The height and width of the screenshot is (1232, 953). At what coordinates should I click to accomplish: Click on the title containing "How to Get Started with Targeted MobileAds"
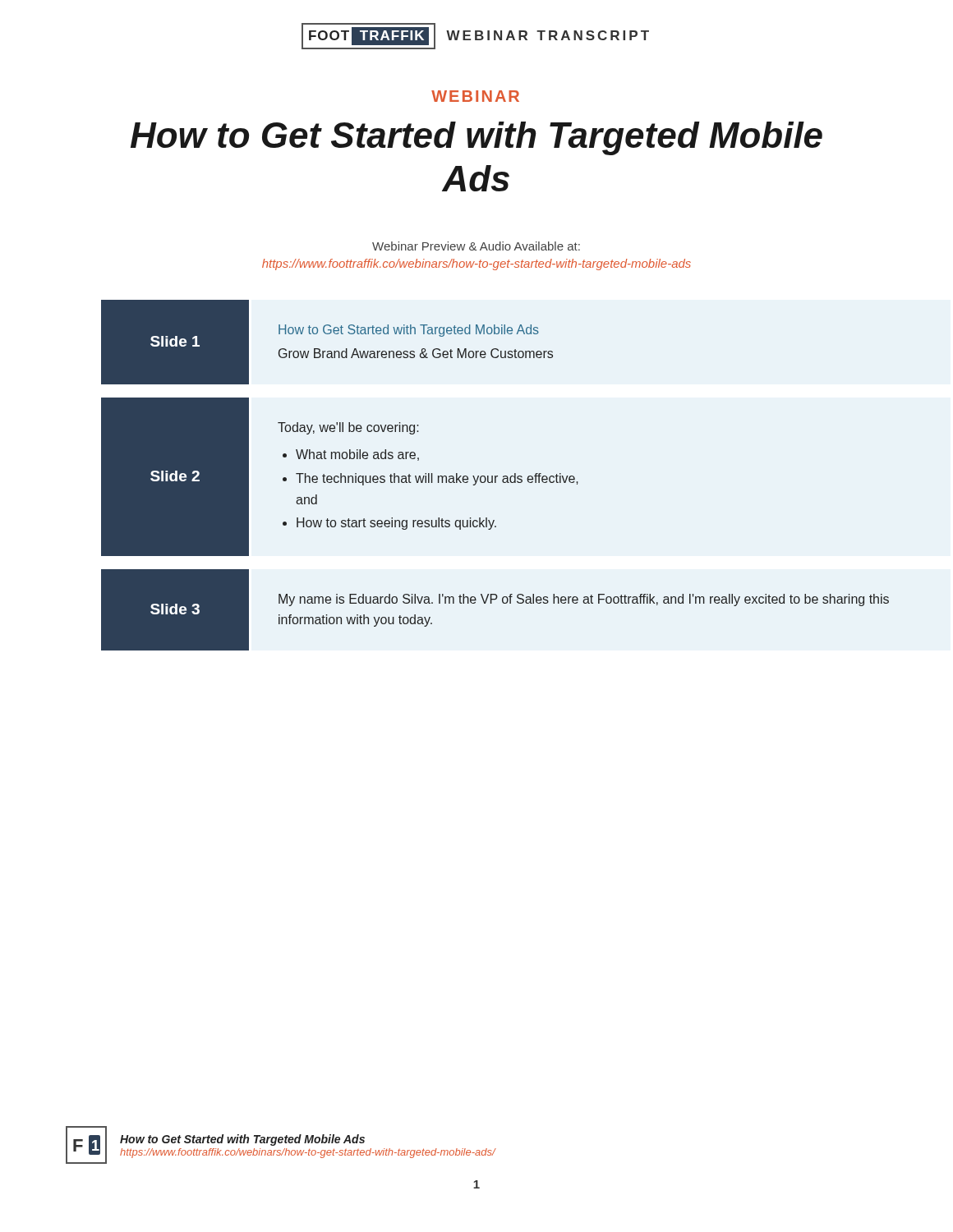476,157
